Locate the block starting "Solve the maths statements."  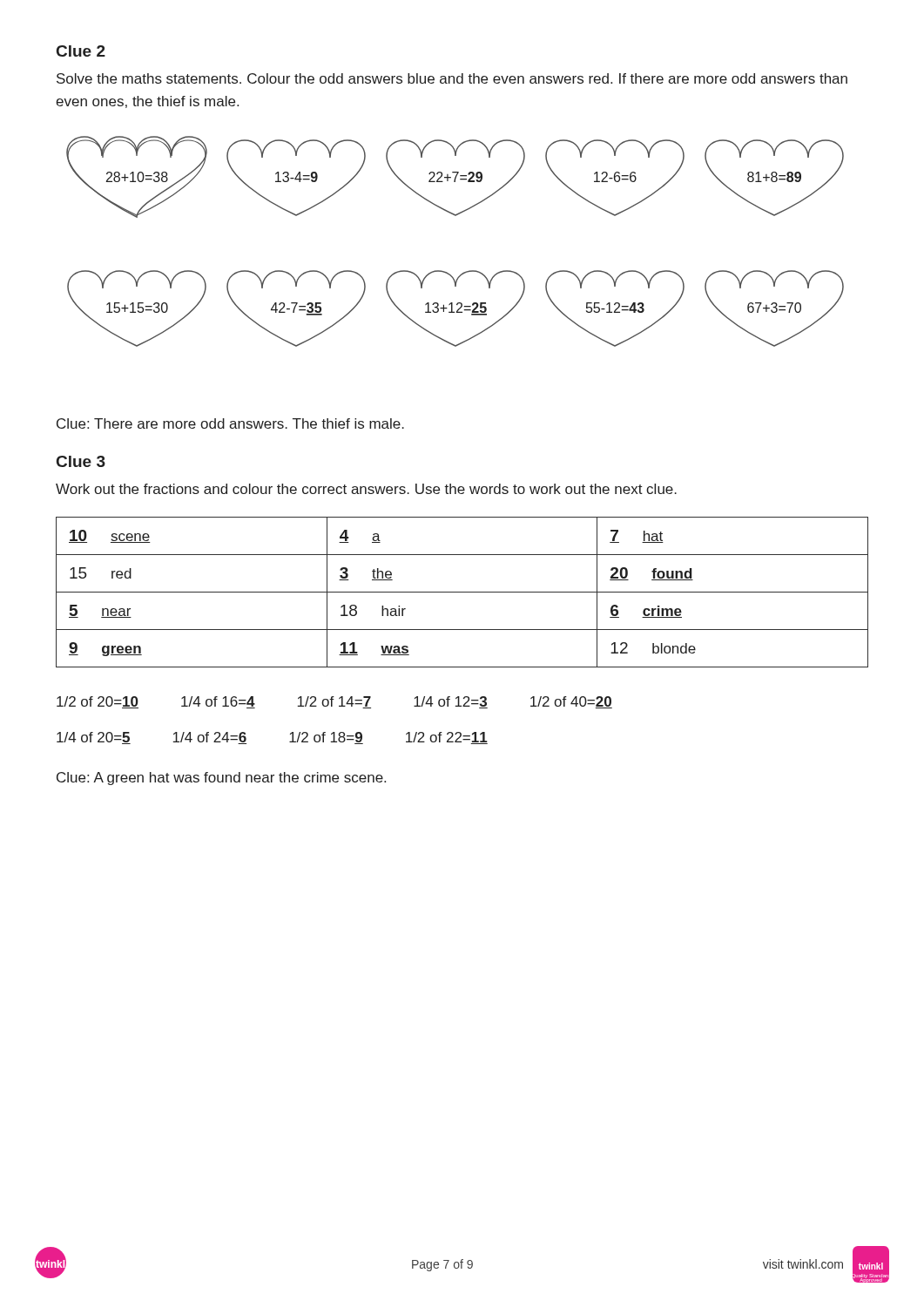click(x=452, y=90)
